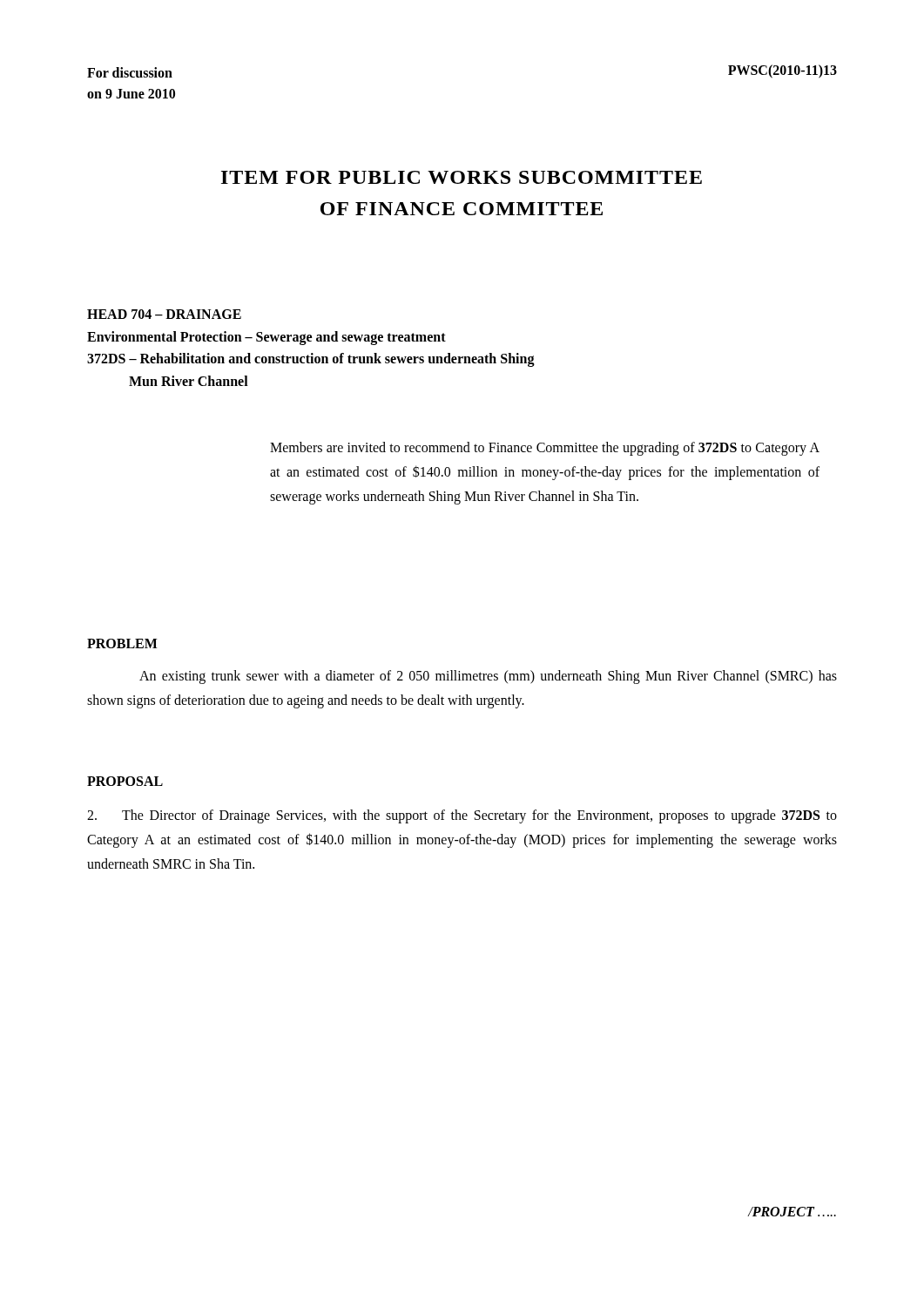Find the block on this page that starts "An existing trunk sewer with a"
Screen dimensions: 1307x924
click(462, 688)
